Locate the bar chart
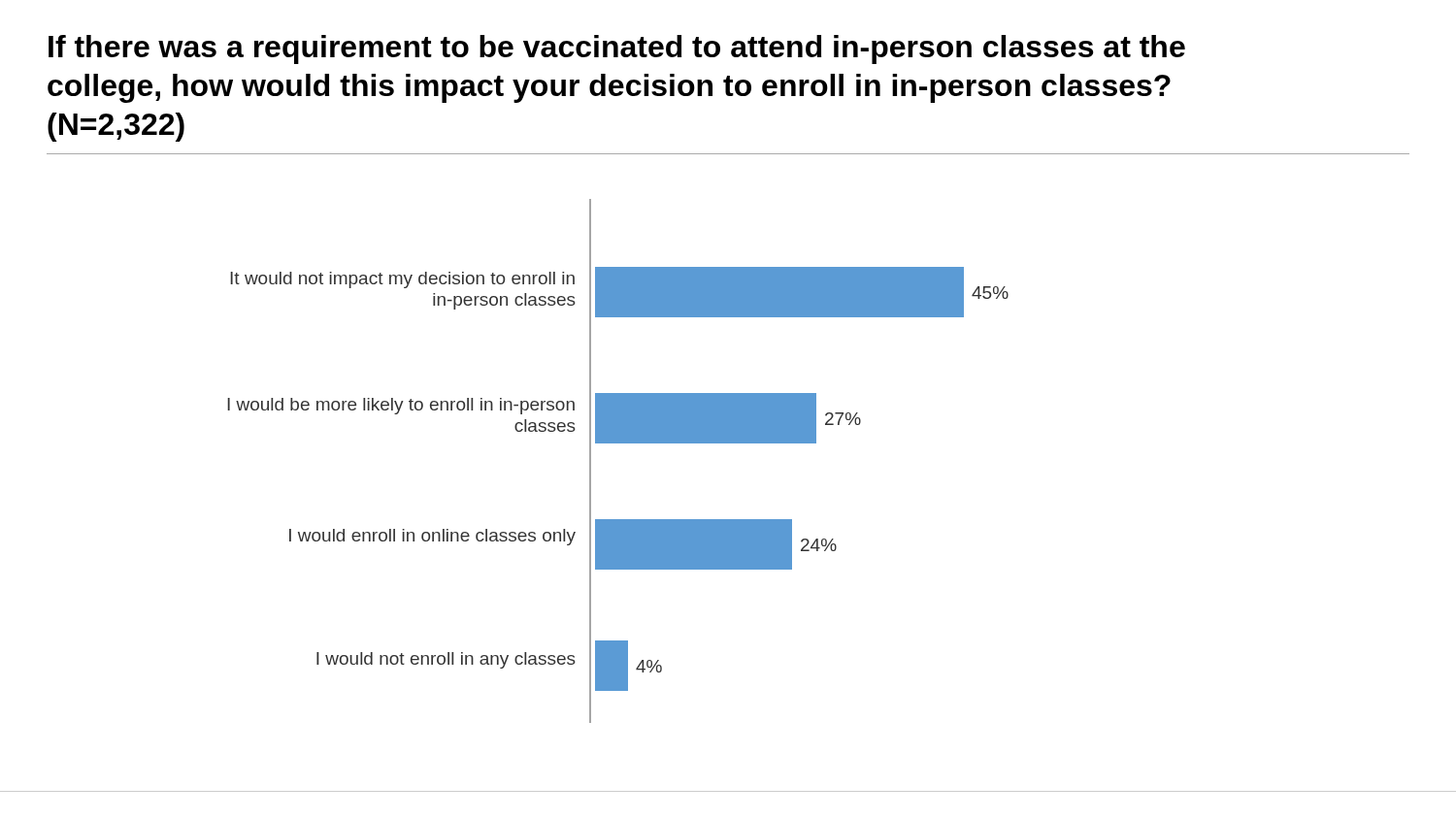Image resolution: width=1456 pixels, height=819 pixels. [728, 475]
